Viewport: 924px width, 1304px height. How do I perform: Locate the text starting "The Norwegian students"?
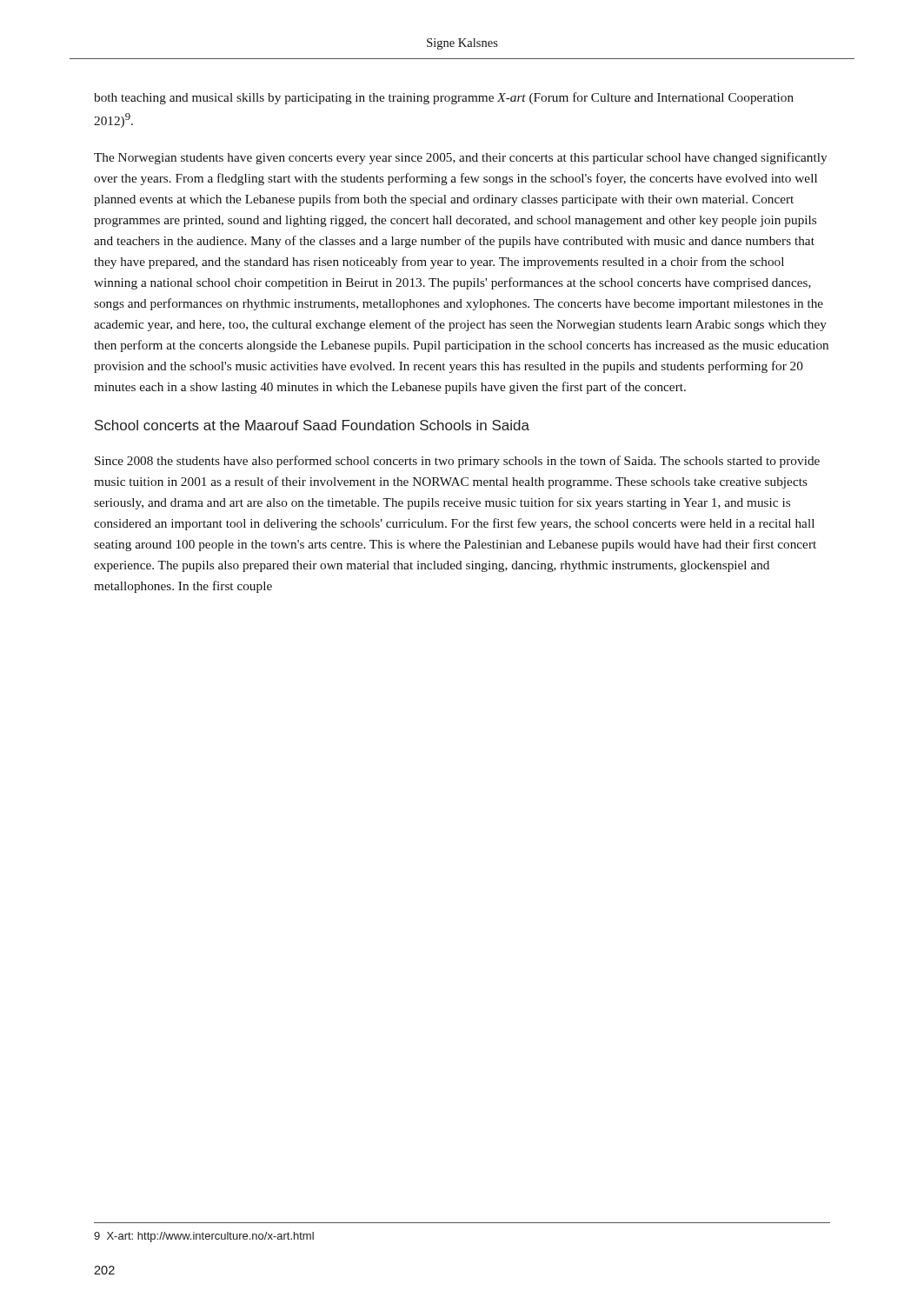click(462, 272)
